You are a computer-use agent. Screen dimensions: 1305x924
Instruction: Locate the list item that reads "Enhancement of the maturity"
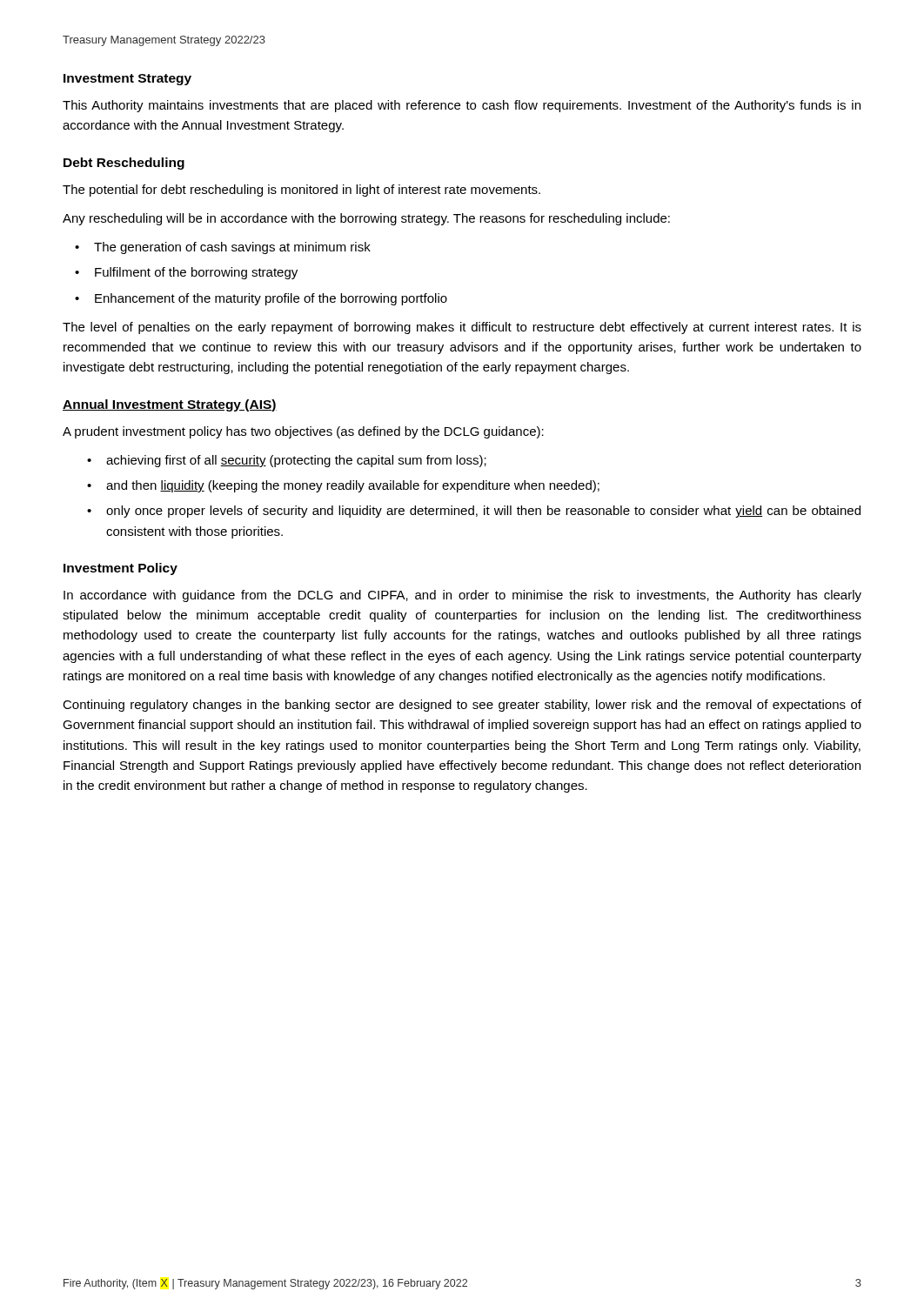[x=271, y=298]
